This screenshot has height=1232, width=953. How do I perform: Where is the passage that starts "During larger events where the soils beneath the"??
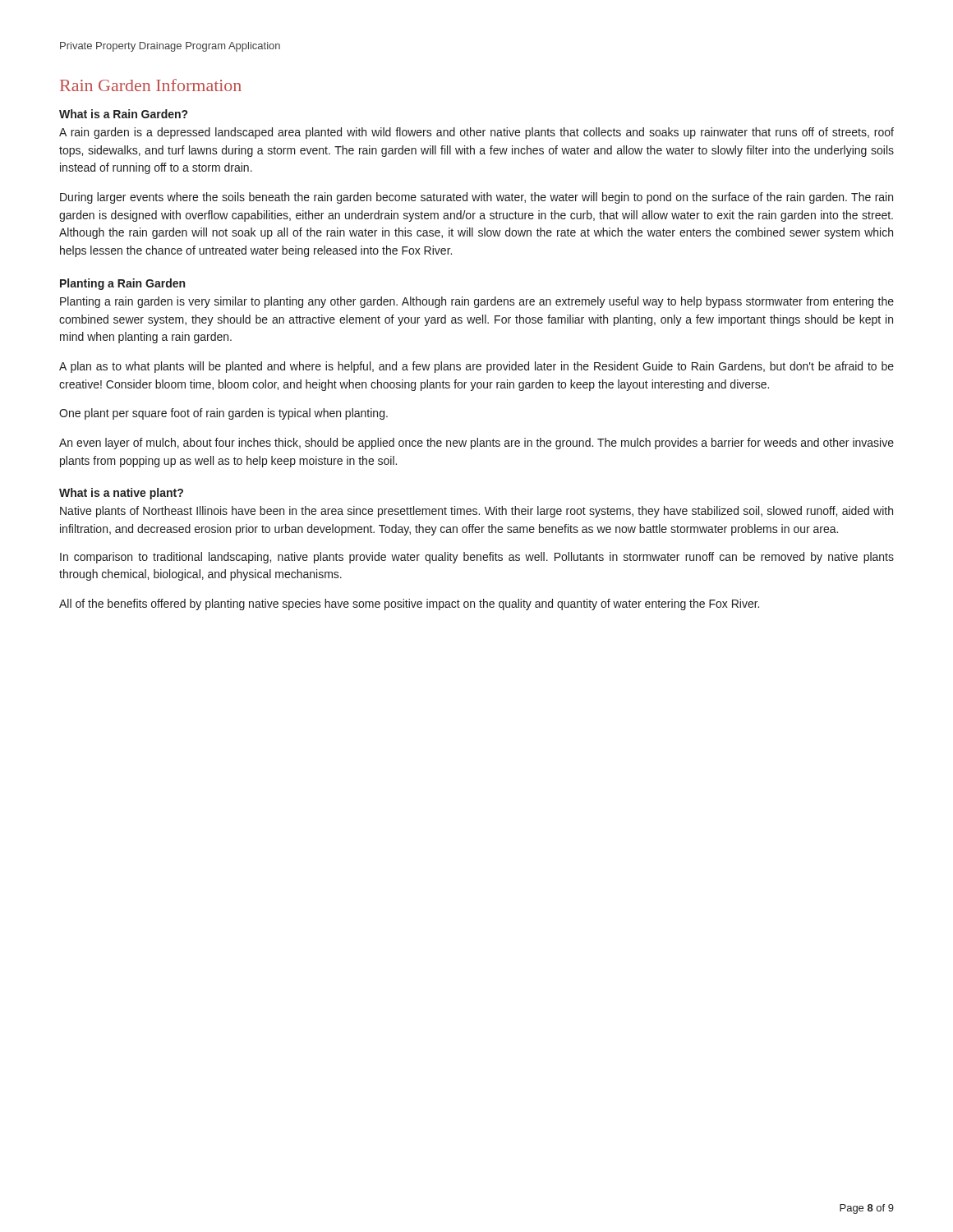click(x=476, y=224)
